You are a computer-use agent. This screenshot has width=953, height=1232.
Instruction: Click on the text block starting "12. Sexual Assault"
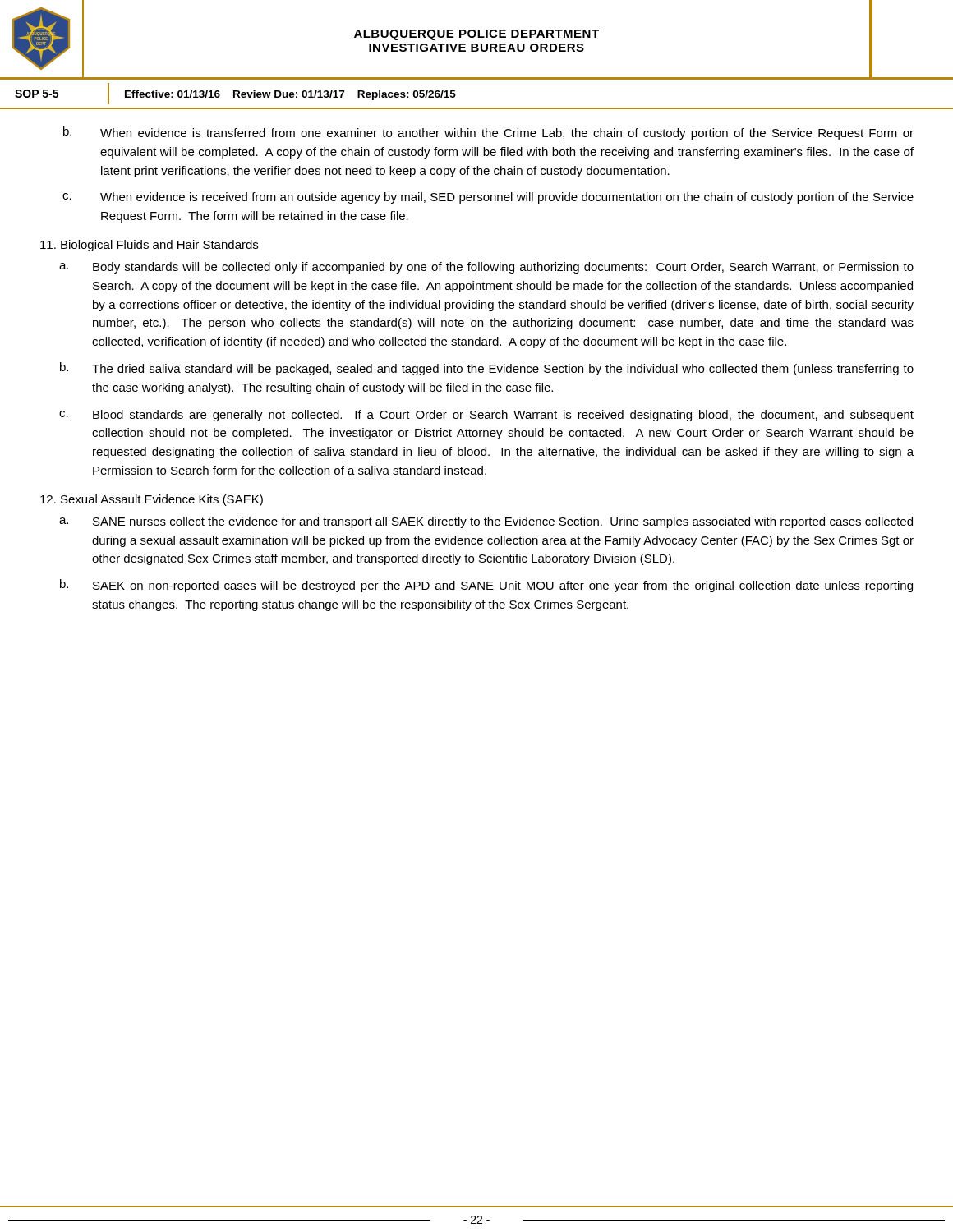[x=151, y=499]
